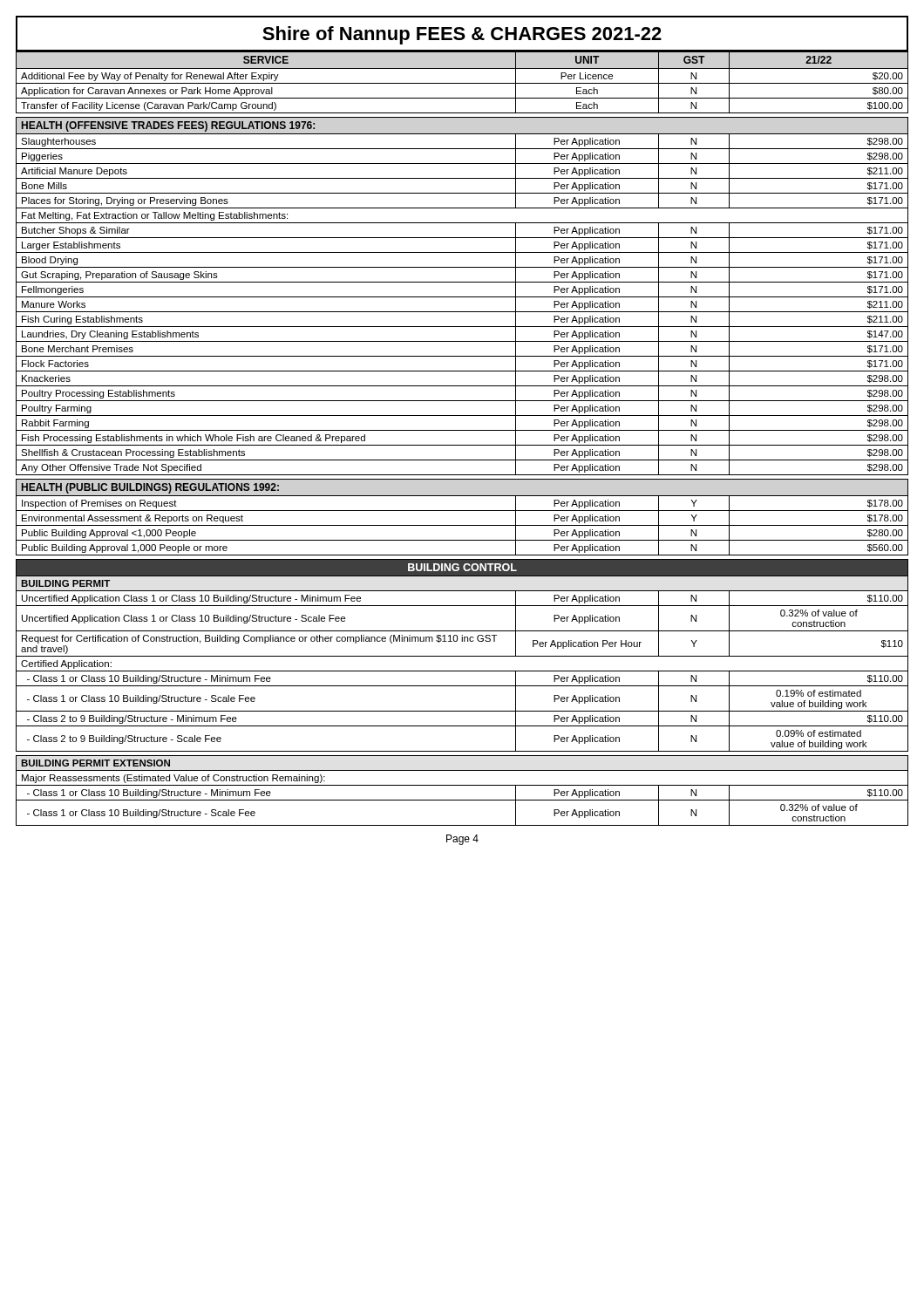This screenshot has width=924, height=1308.
Task: Find the title on this page that starts "Shire of Nannup"
Action: coord(462,34)
